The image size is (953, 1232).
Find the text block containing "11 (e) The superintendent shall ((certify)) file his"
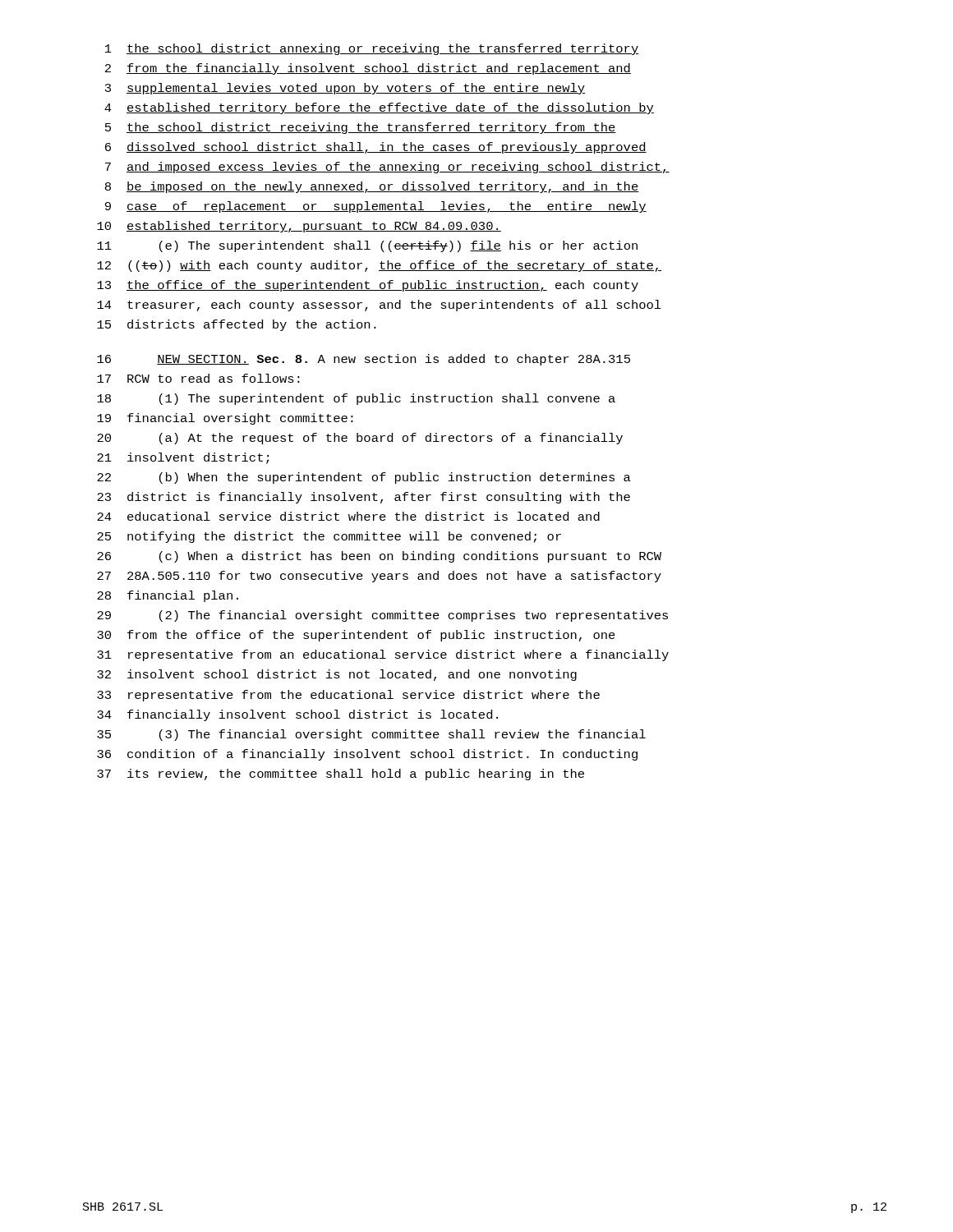485,286
